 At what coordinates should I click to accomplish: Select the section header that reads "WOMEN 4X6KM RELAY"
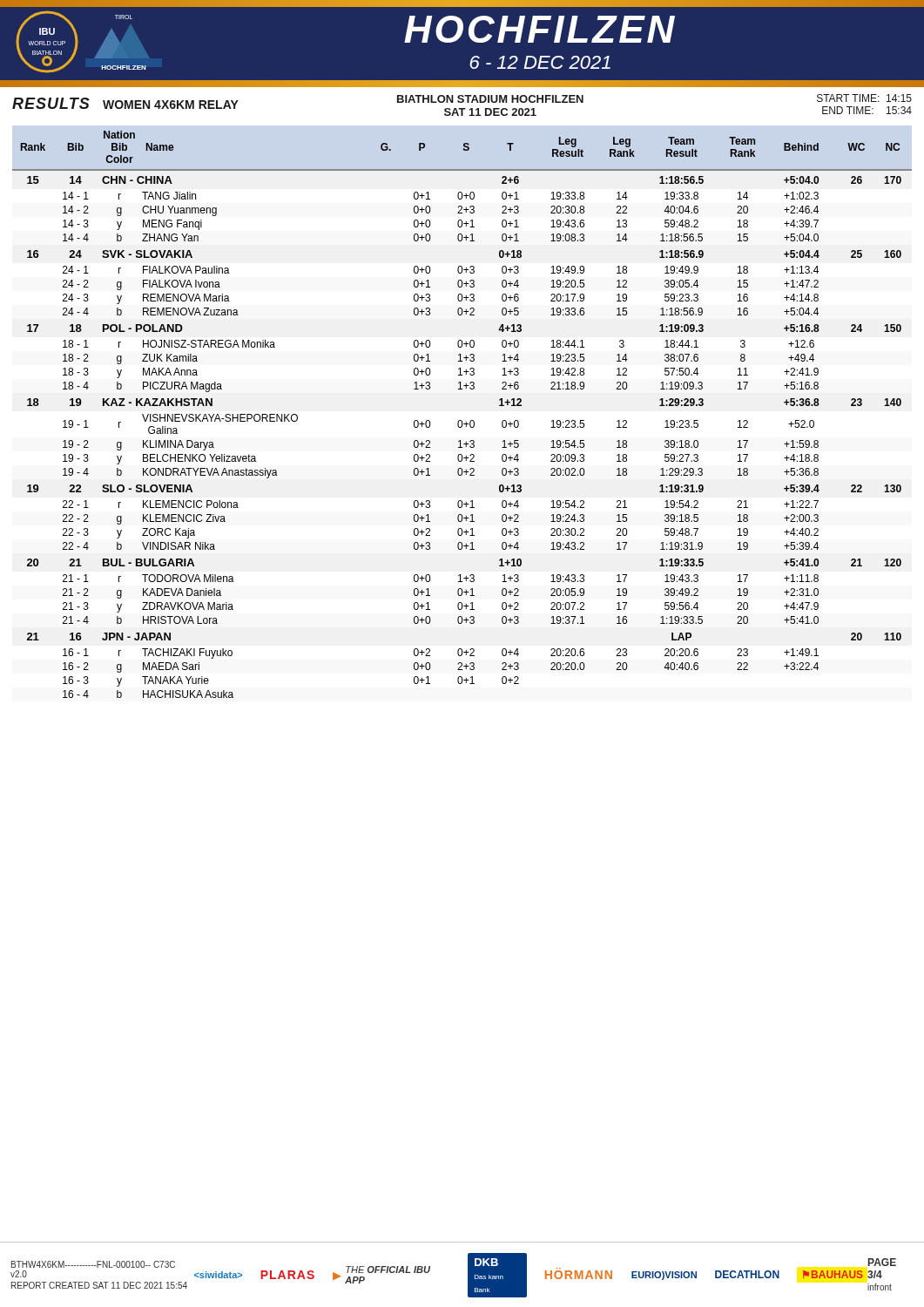(x=171, y=105)
